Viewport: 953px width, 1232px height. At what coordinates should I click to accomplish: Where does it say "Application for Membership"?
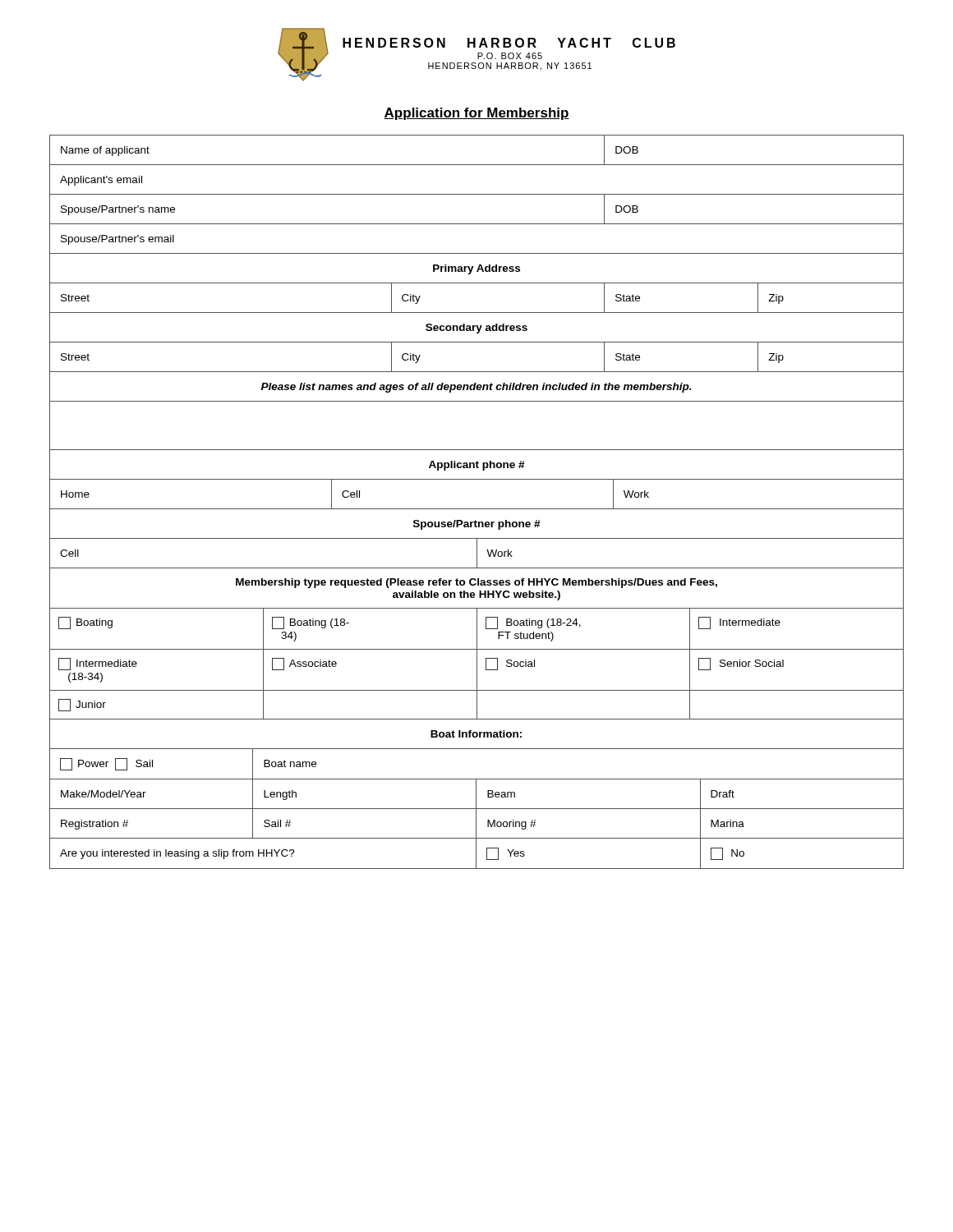476,113
